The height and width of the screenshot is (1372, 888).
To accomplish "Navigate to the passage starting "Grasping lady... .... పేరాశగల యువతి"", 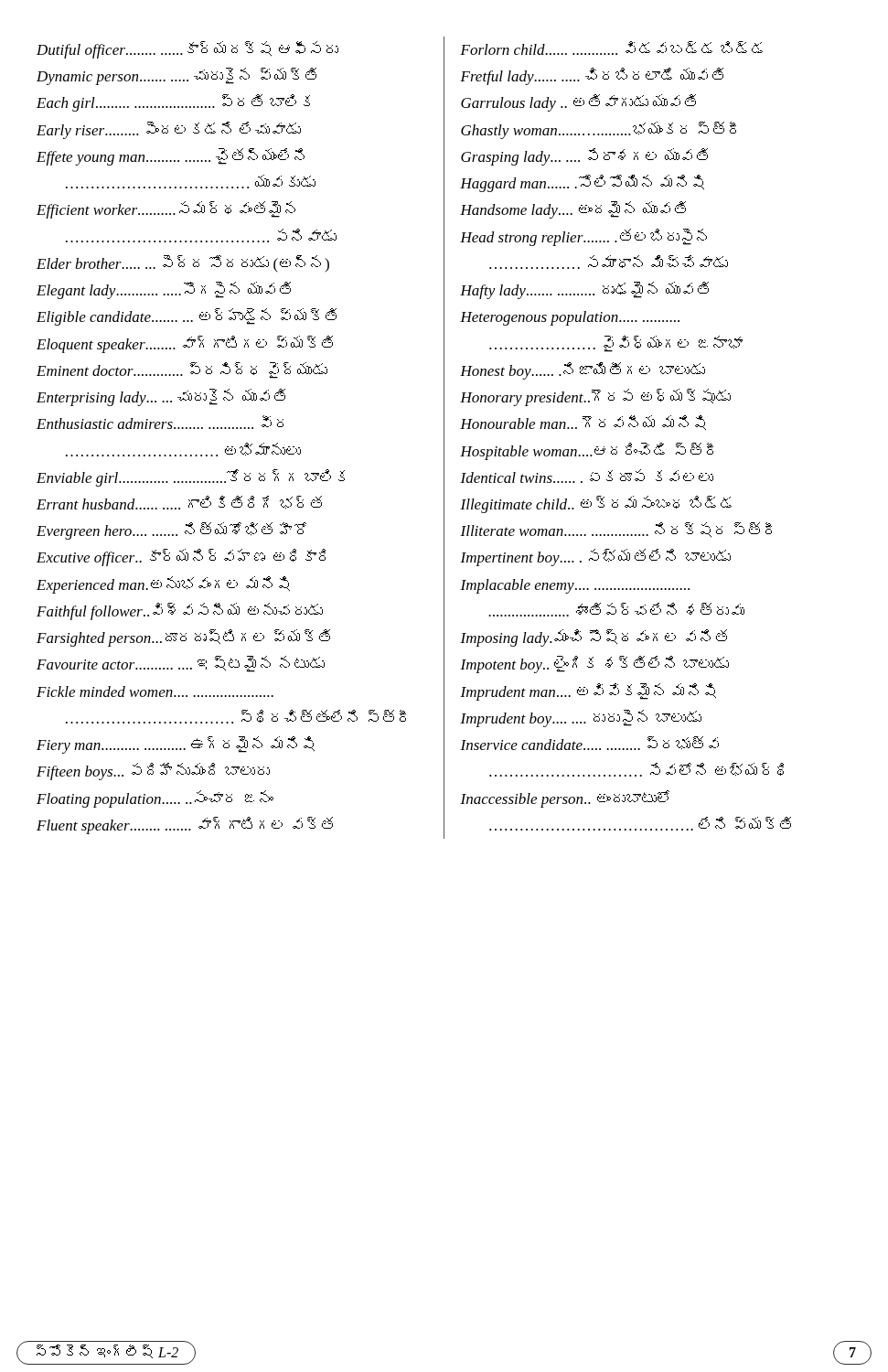I will 585,157.
